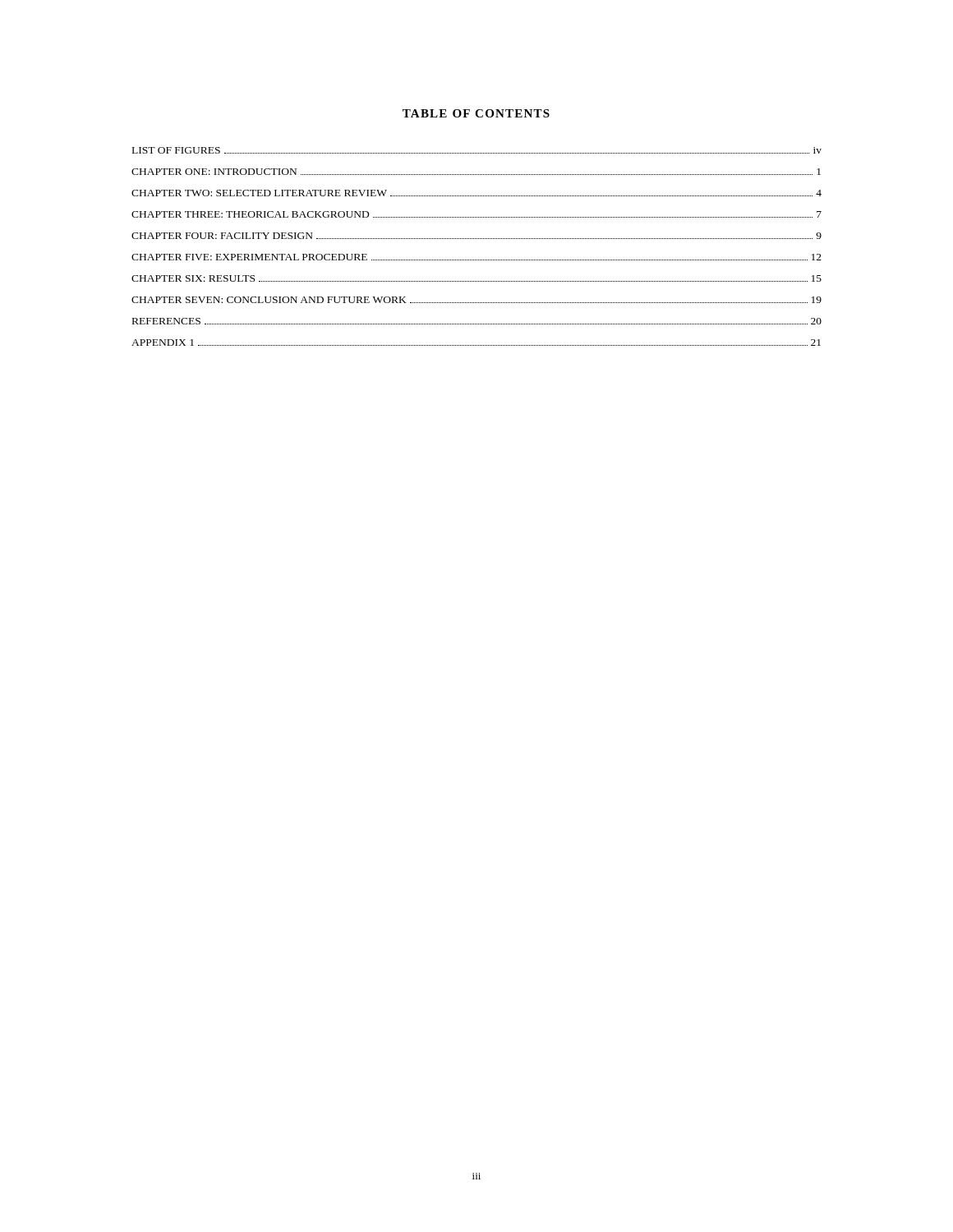This screenshot has height=1232, width=953.
Task: Find the block on this page that starts "CHAPTER FOUR: FACILITY DESIGN"
Action: 476,236
